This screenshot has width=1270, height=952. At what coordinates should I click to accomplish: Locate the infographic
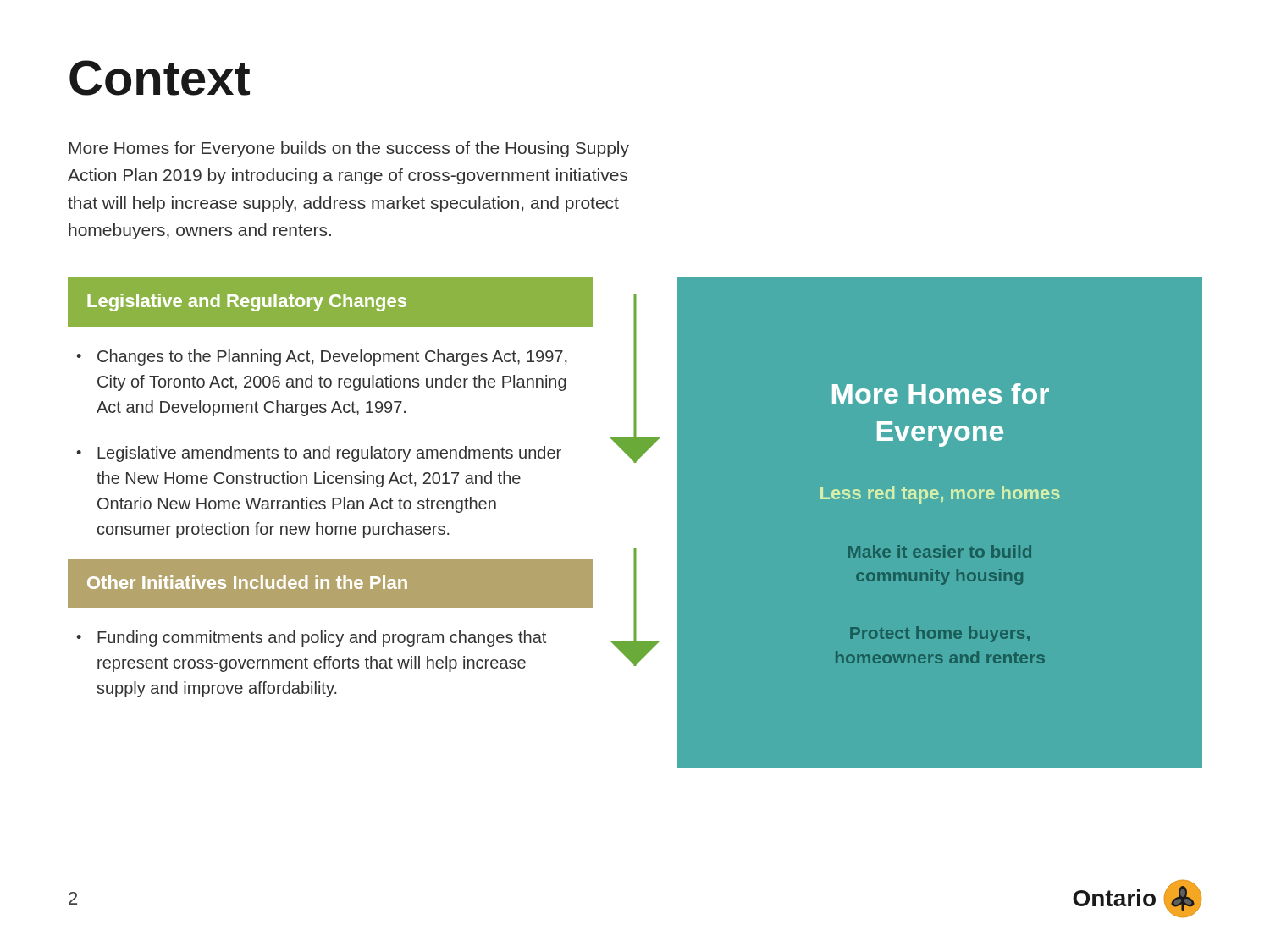(940, 522)
